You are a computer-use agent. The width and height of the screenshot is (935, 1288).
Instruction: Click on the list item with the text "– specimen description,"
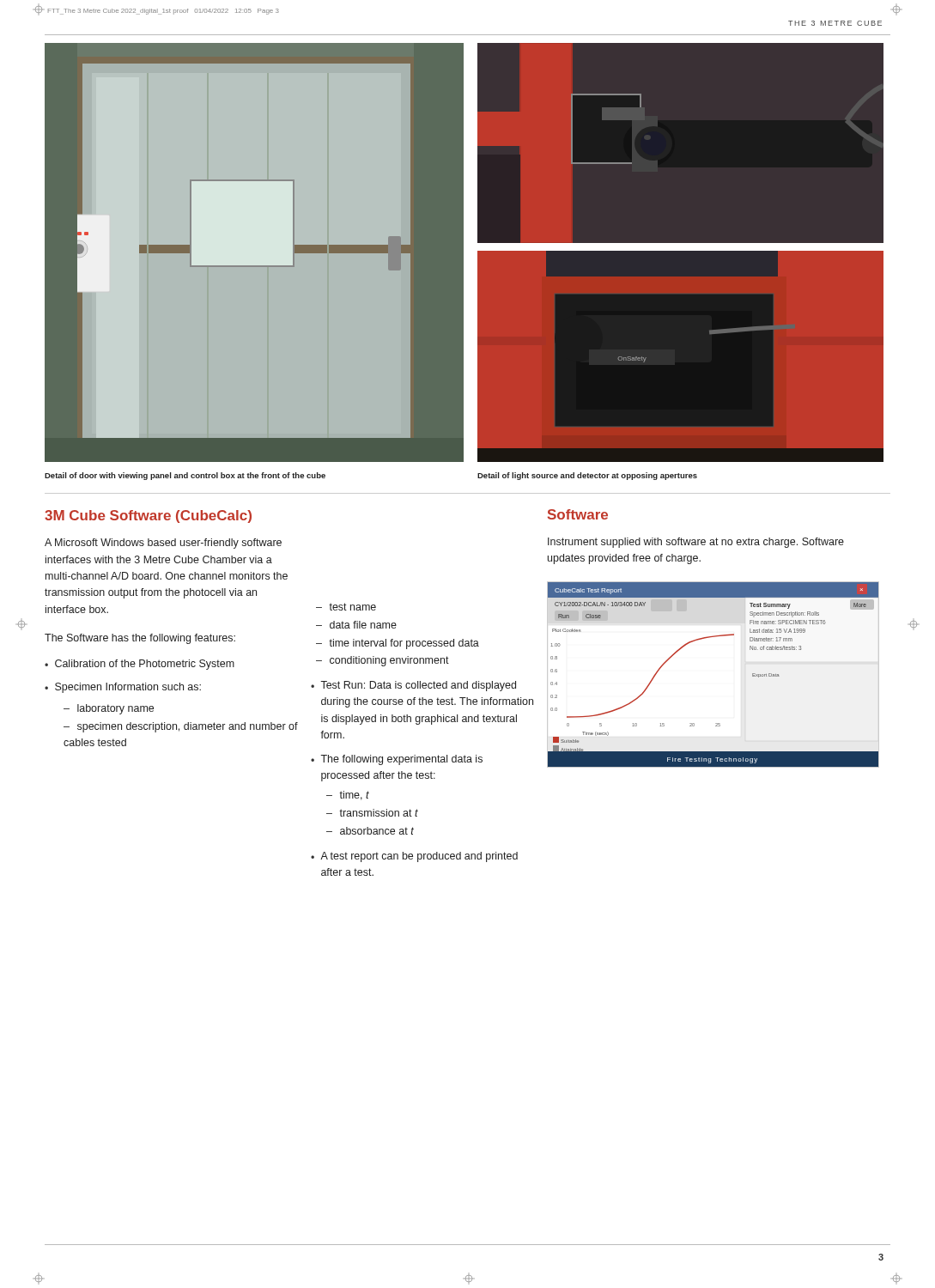[x=181, y=734]
